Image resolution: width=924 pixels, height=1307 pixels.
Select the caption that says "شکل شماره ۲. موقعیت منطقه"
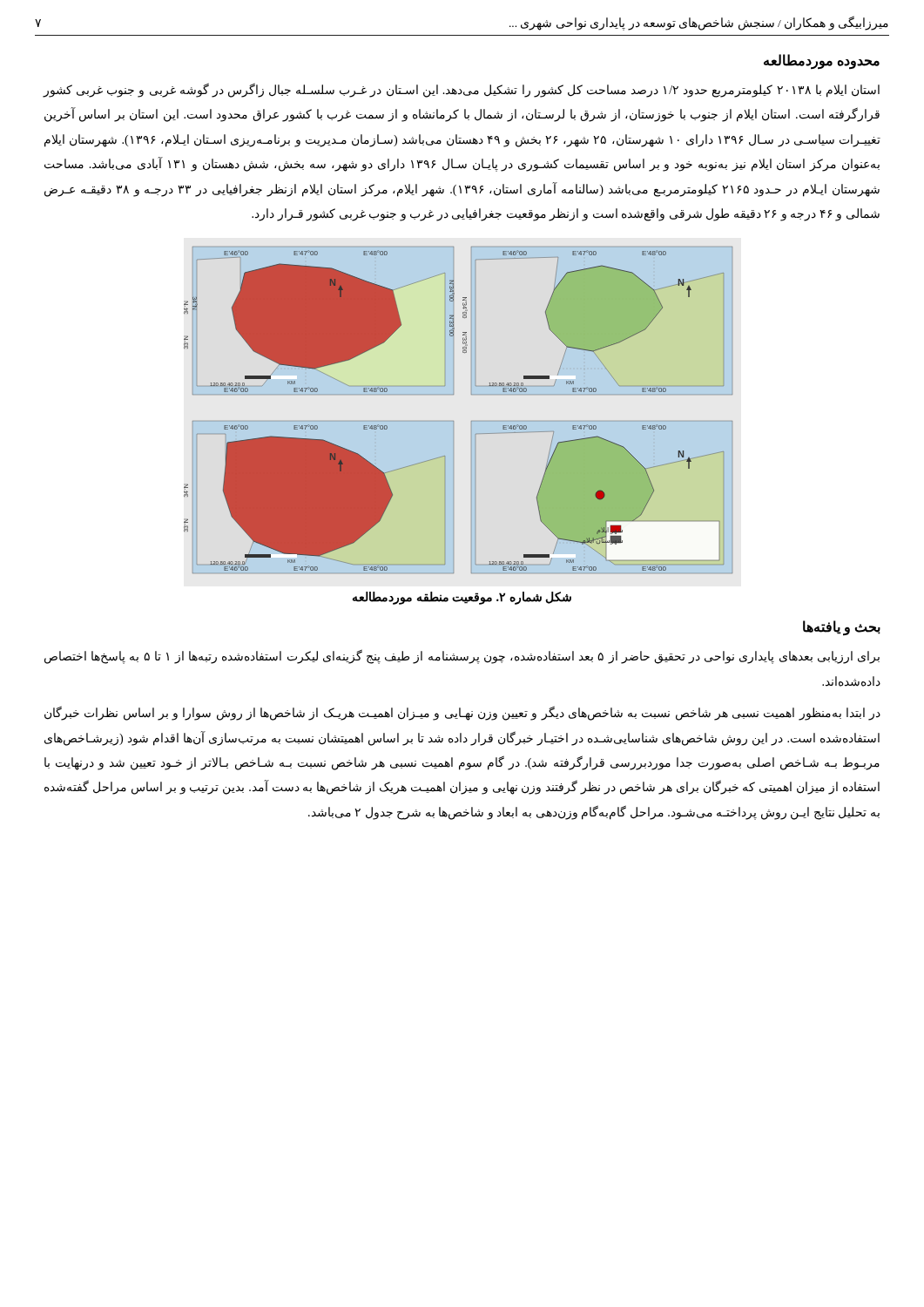pos(462,598)
